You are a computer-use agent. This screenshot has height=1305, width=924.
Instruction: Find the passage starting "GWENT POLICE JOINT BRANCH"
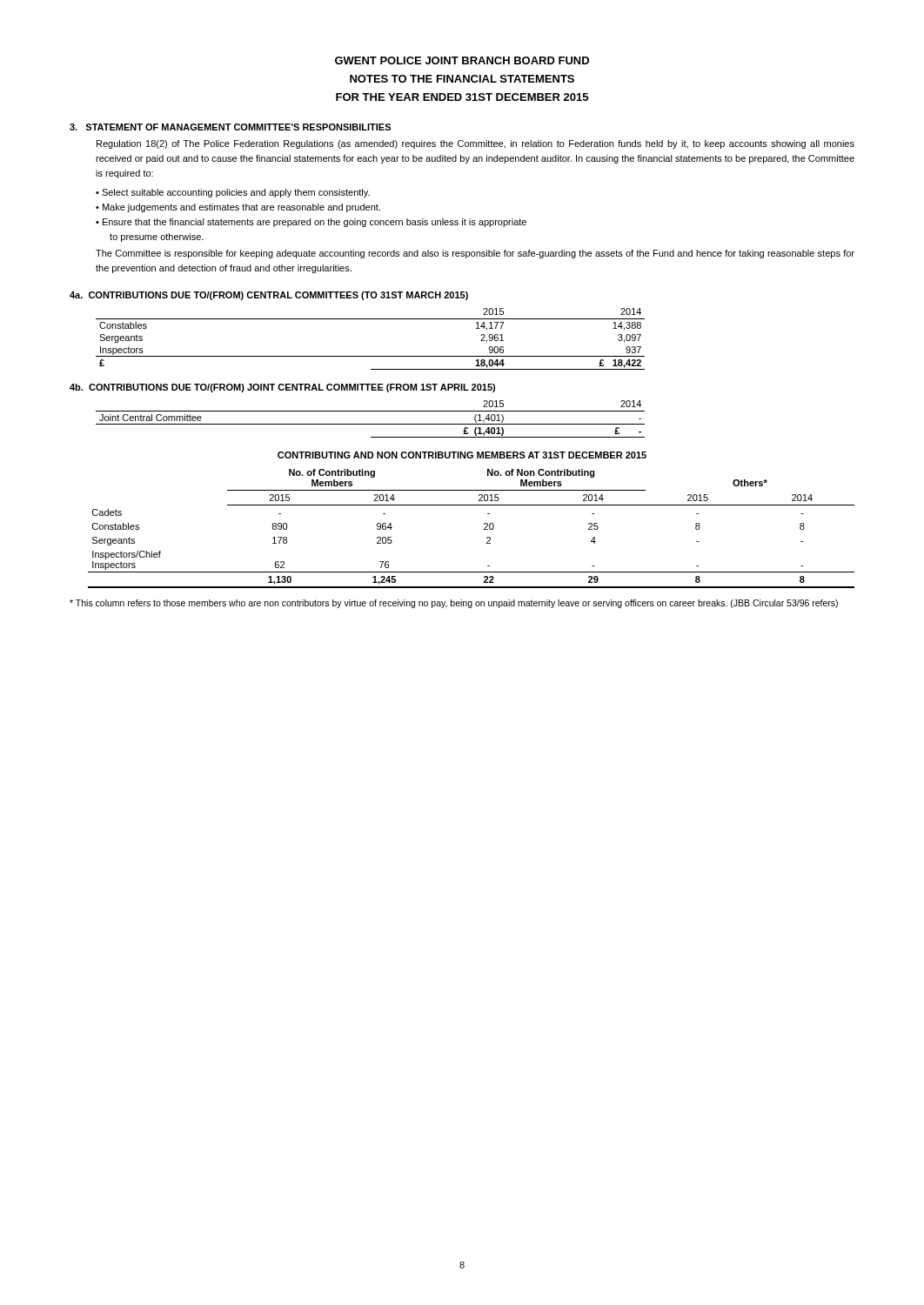(x=462, y=79)
